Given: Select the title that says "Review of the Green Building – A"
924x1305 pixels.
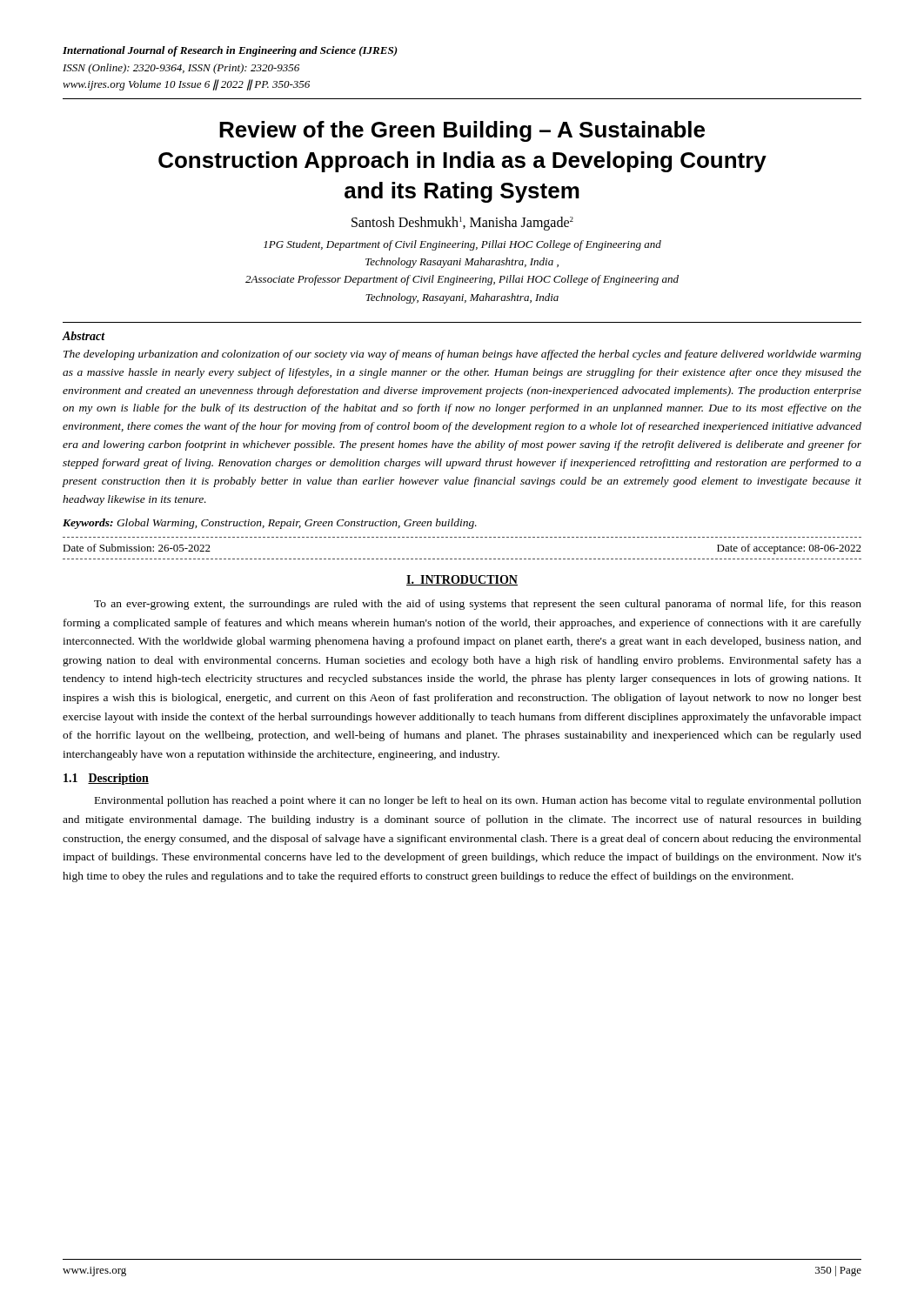Looking at the screenshot, I should (462, 160).
